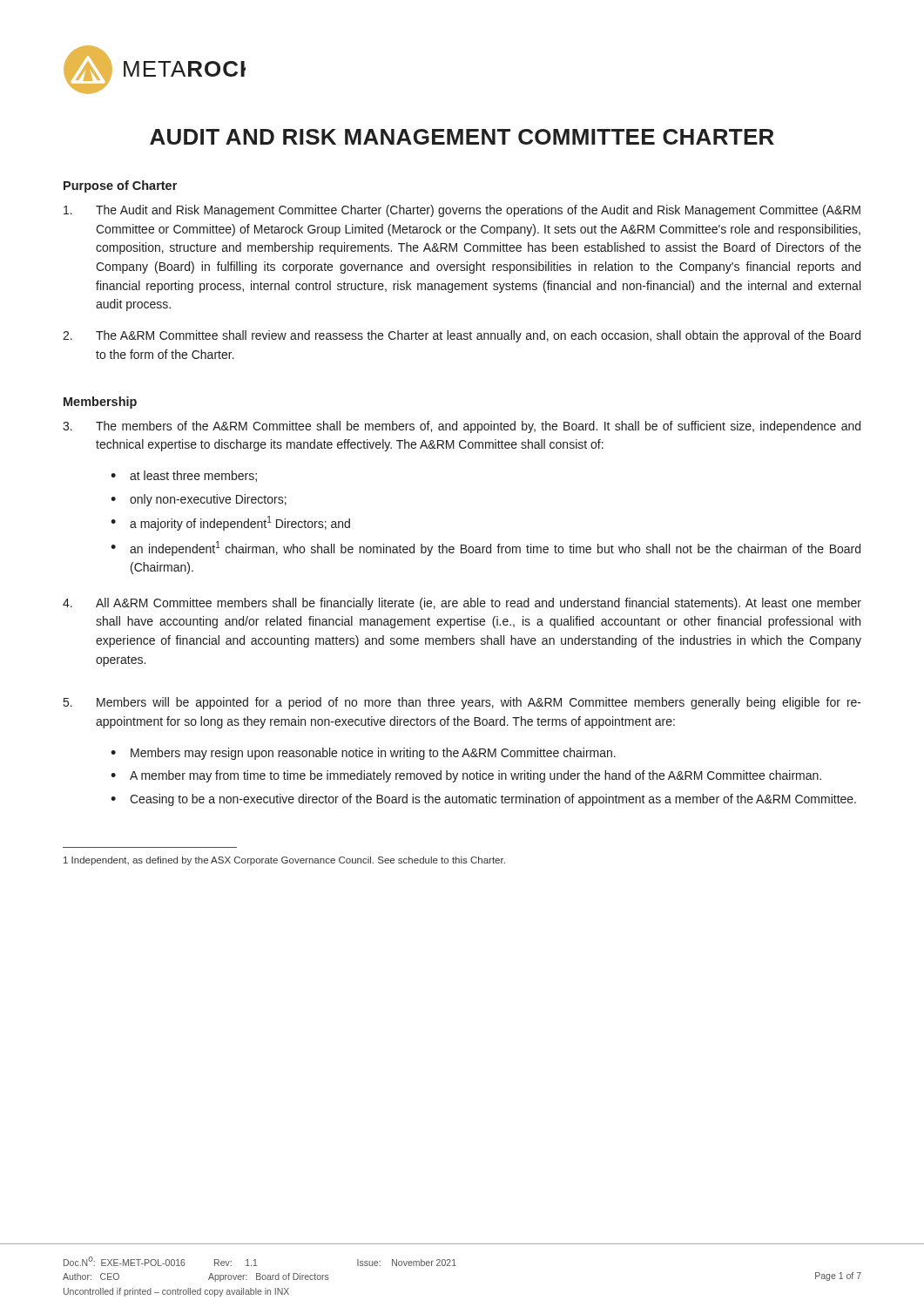The height and width of the screenshot is (1307, 924).
Task: Locate the block of text that opens with "1 Independent, as defined by"
Action: [284, 860]
